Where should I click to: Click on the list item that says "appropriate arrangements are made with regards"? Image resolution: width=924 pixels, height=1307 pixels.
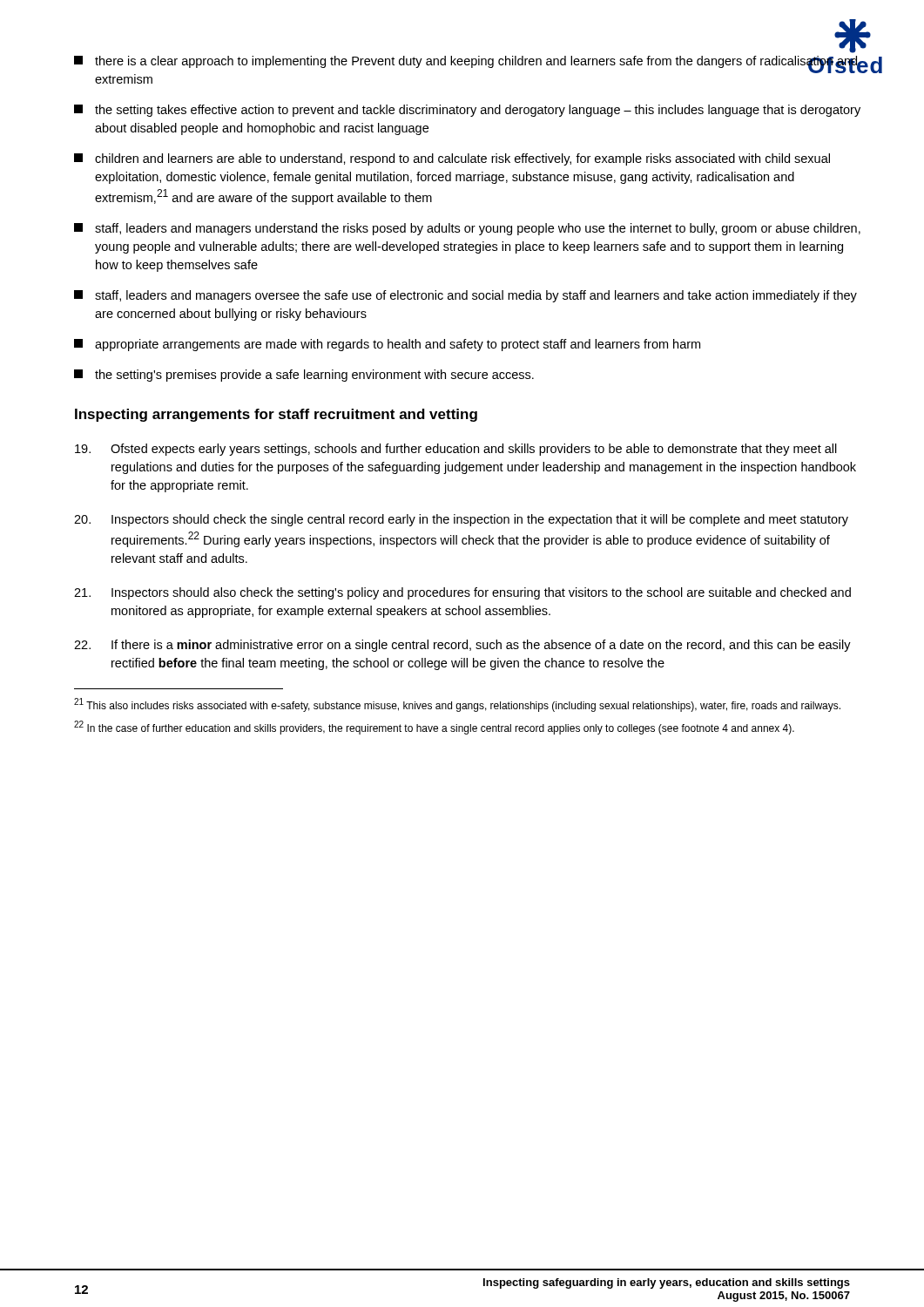pyautogui.click(x=469, y=345)
